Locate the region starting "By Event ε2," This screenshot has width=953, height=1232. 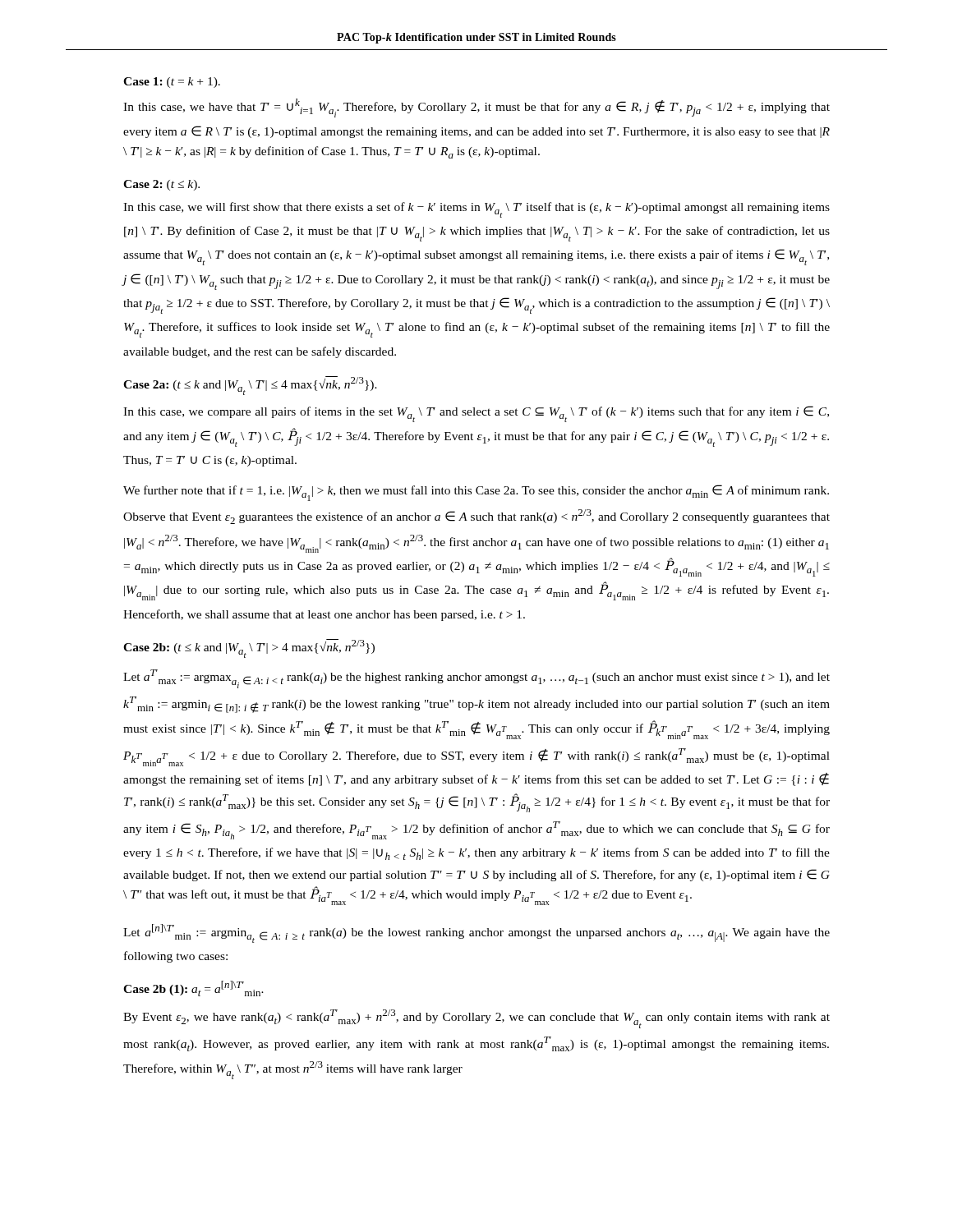(476, 1044)
